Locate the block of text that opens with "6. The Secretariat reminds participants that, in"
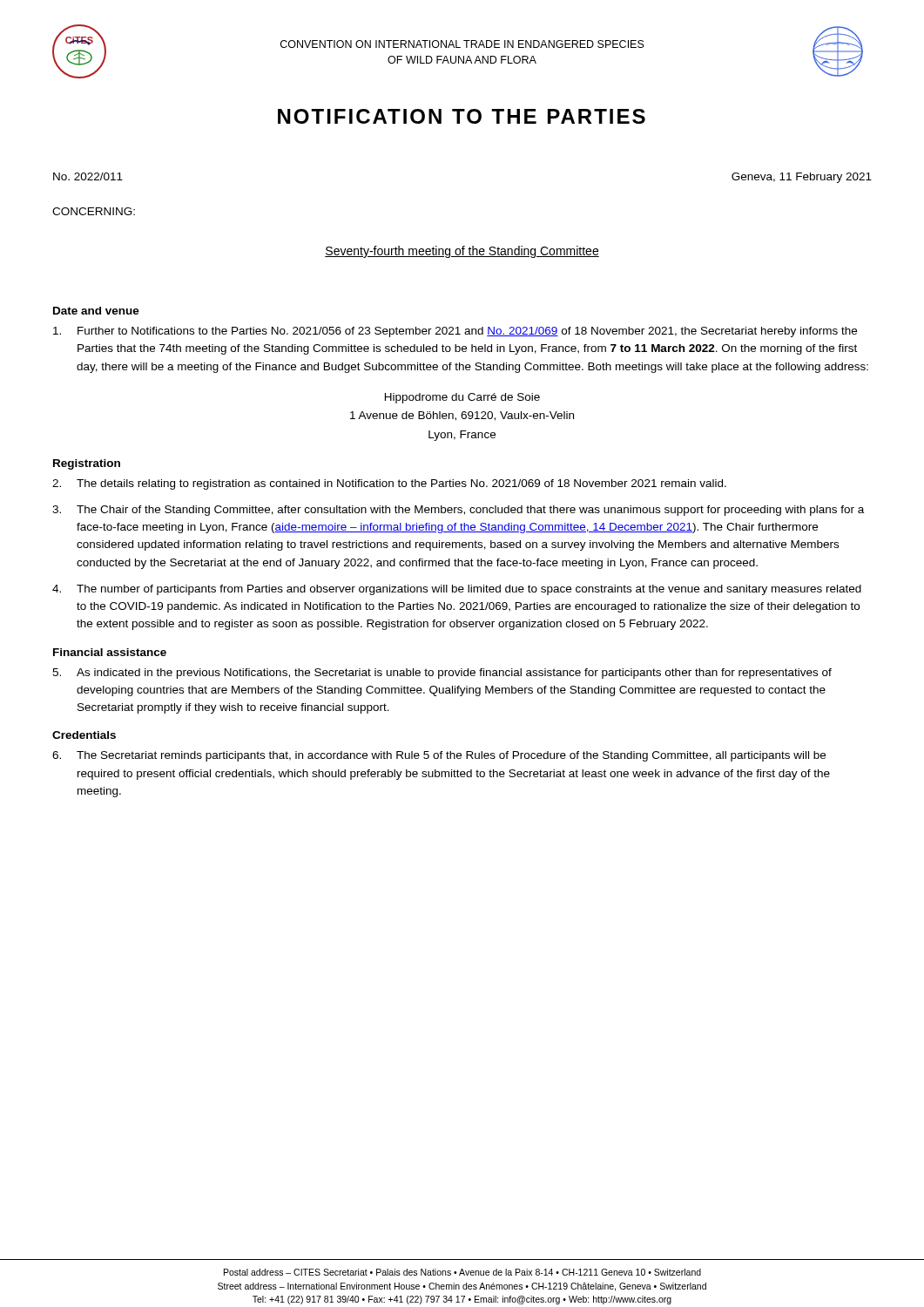 [462, 773]
